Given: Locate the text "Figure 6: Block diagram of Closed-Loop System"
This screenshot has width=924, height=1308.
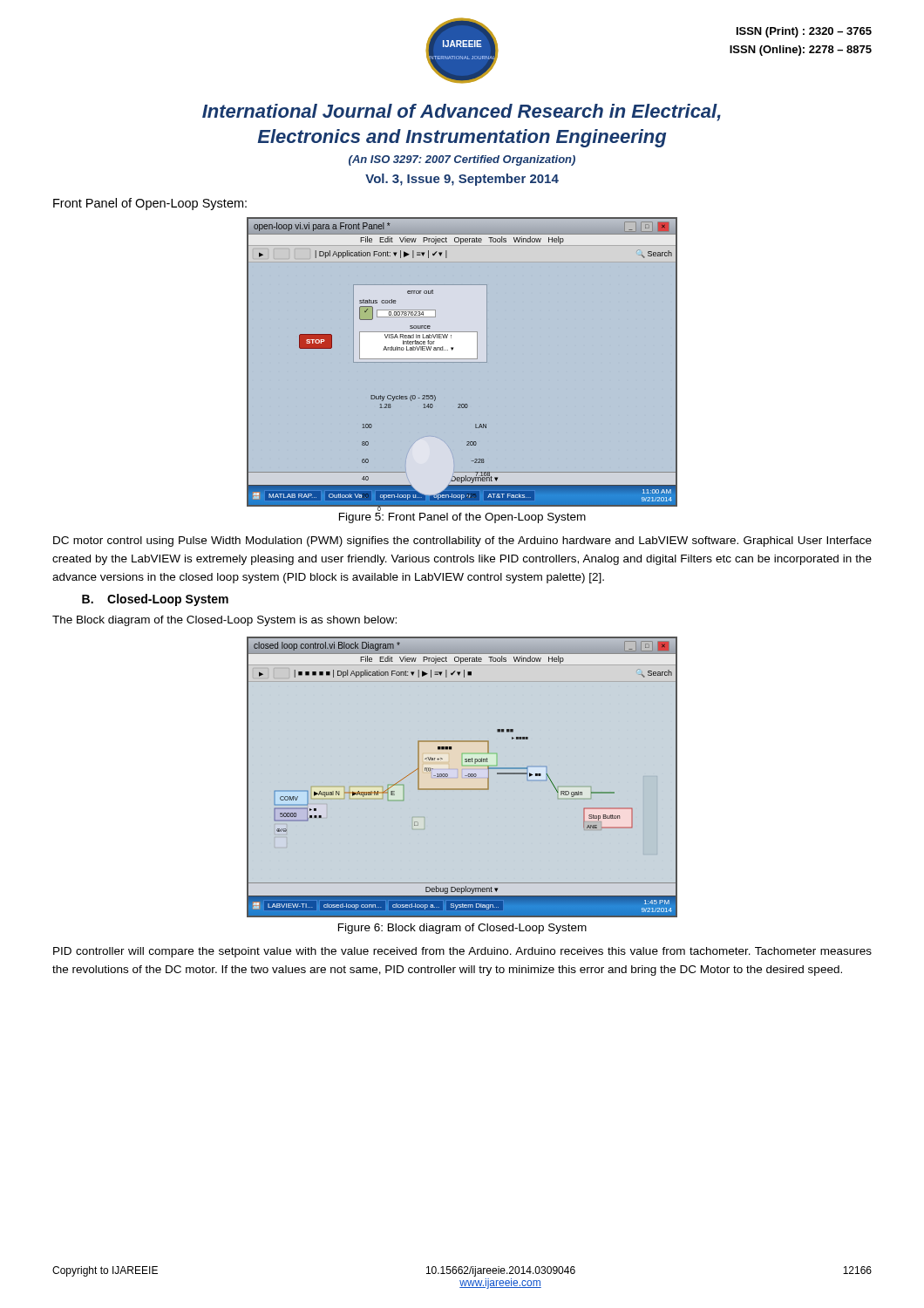Looking at the screenshot, I should pos(462,927).
